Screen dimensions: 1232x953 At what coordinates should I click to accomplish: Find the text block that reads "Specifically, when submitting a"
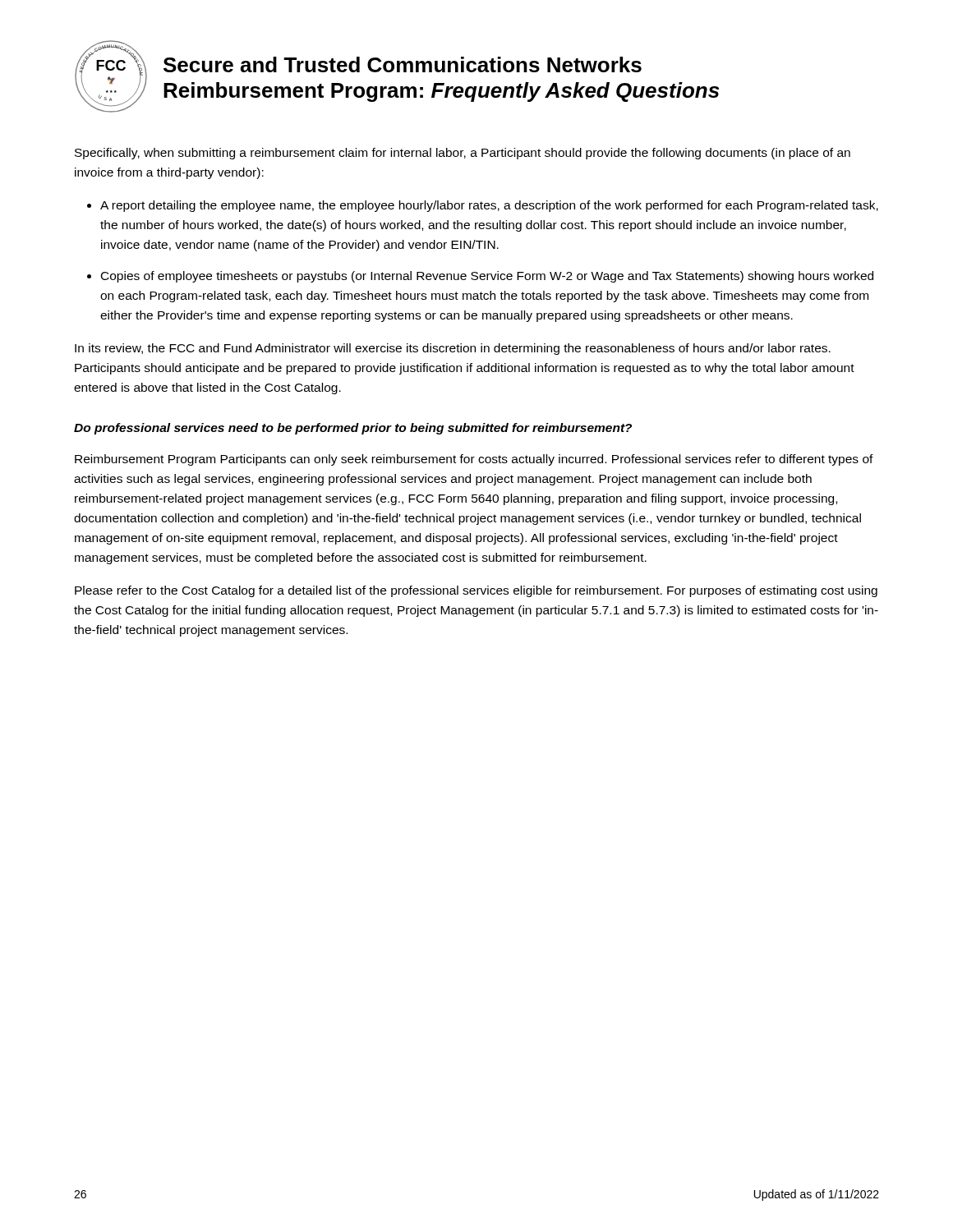(x=462, y=162)
